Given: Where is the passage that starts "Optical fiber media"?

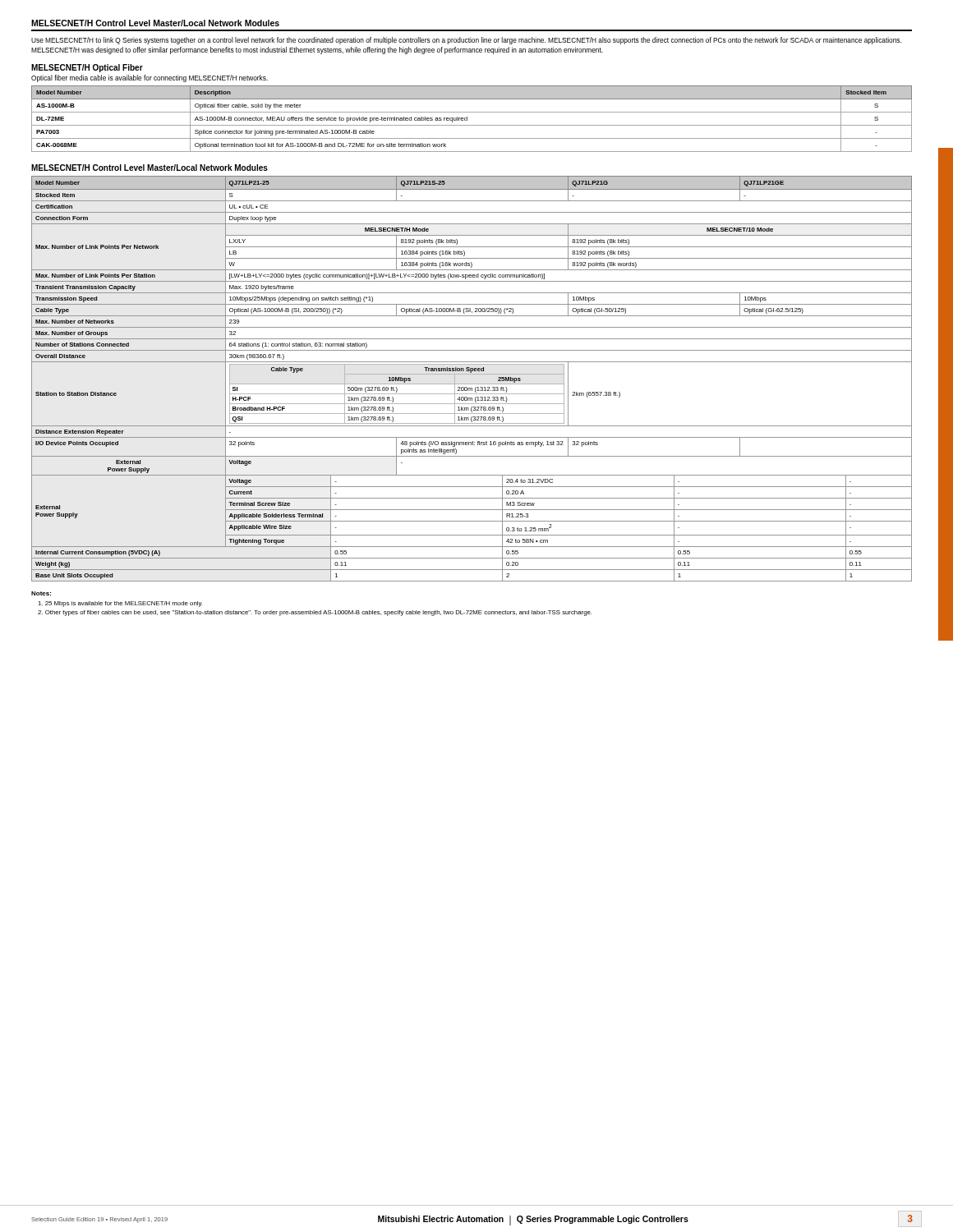Looking at the screenshot, I should [150, 78].
